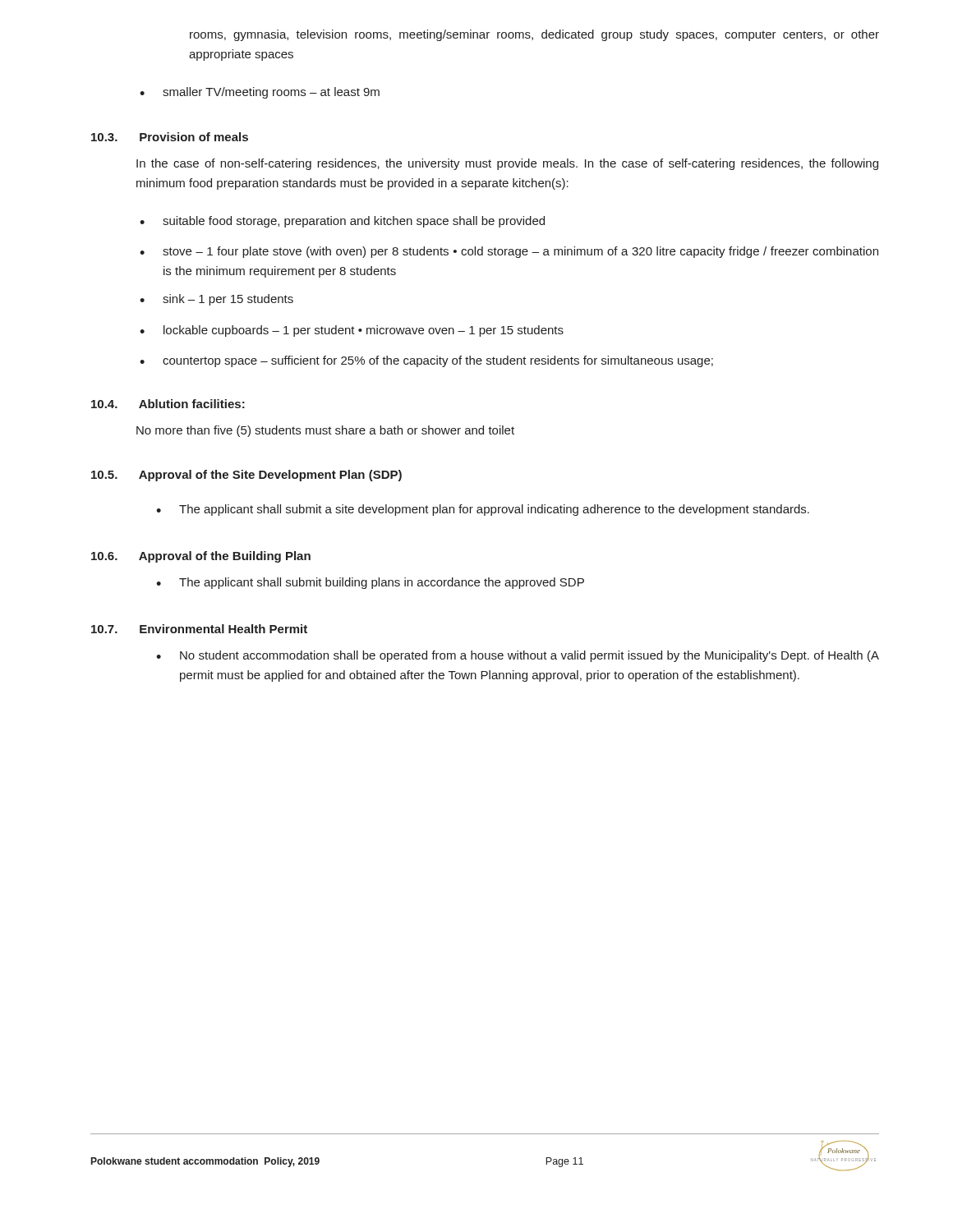Find the region starting "rooms, gymnasia, television rooms, meeting/seminar rooms,"
The image size is (953, 1232).
point(534,44)
